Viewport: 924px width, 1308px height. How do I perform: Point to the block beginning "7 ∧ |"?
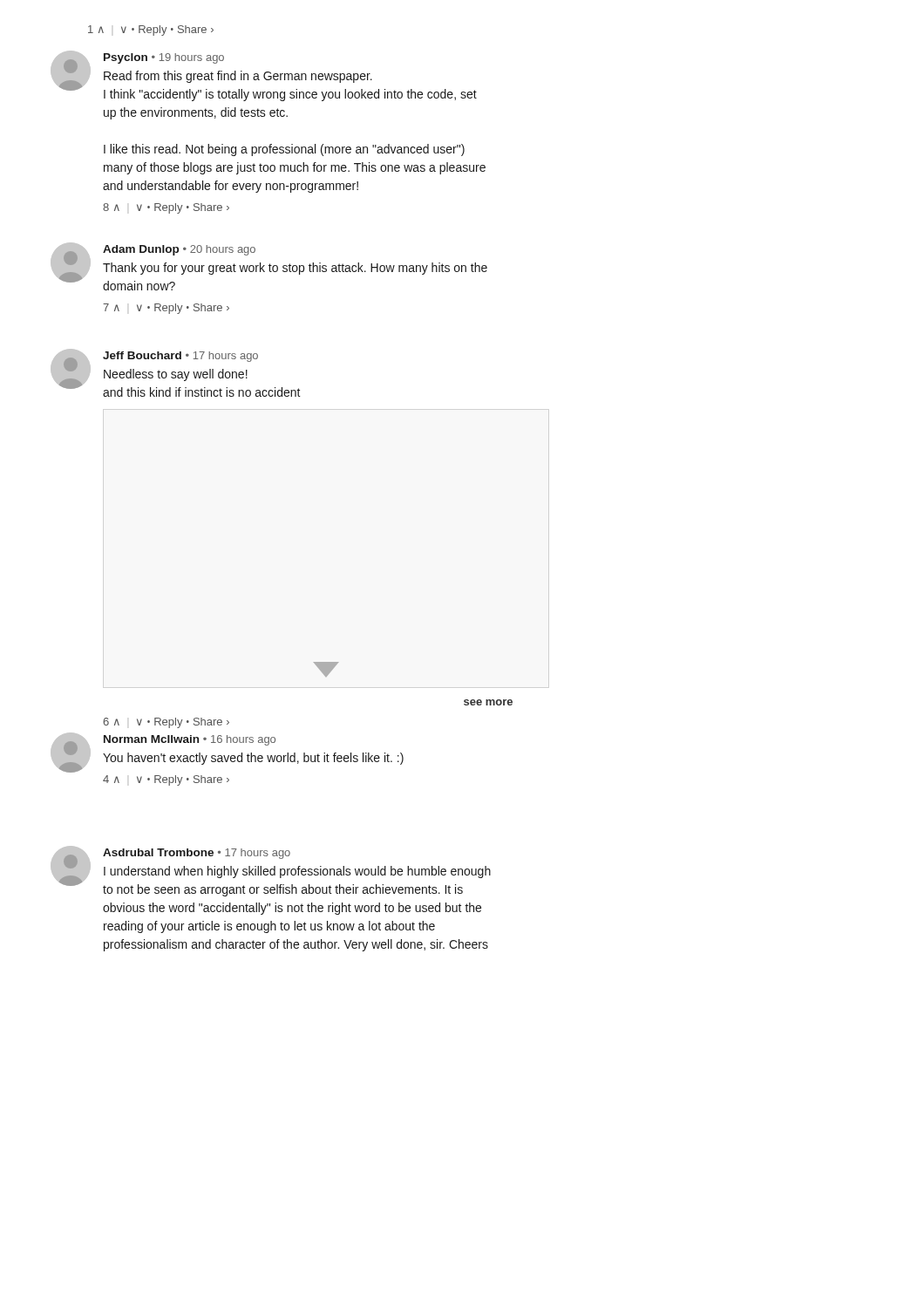(x=166, y=309)
